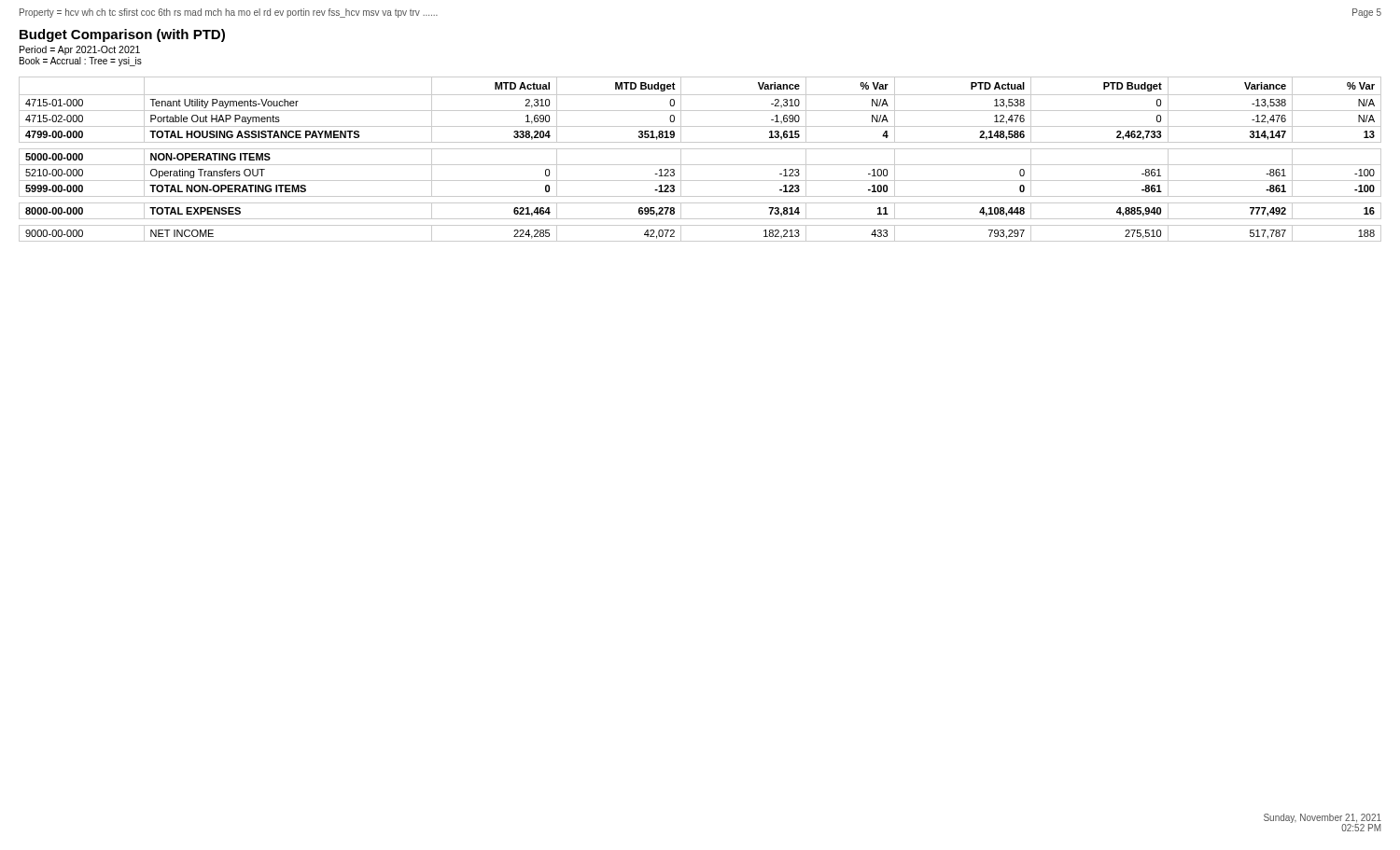Click a table
The image size is (1400, 850).
pos(700,159)
